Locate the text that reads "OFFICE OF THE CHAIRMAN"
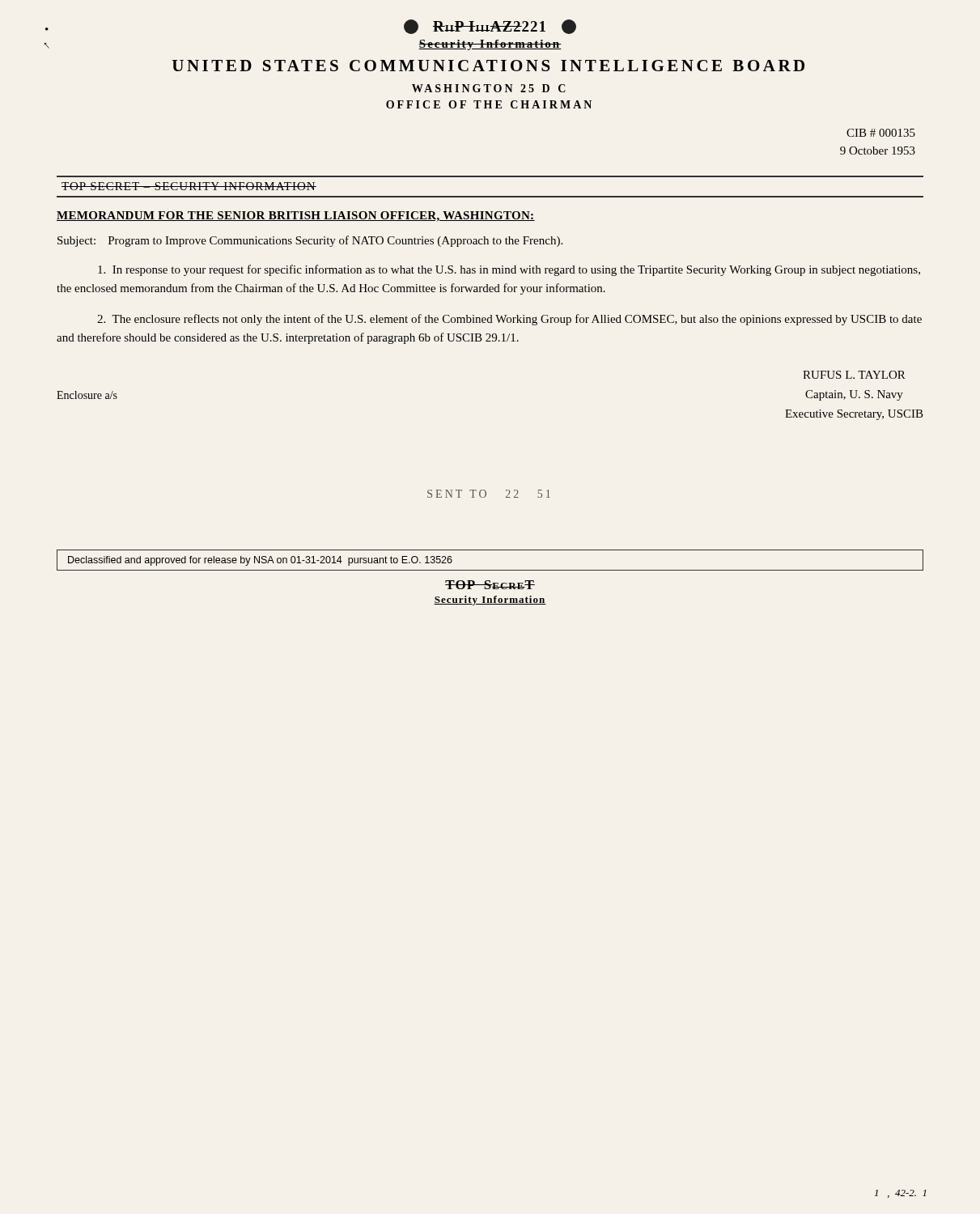980x1214 pixels. 490,105
